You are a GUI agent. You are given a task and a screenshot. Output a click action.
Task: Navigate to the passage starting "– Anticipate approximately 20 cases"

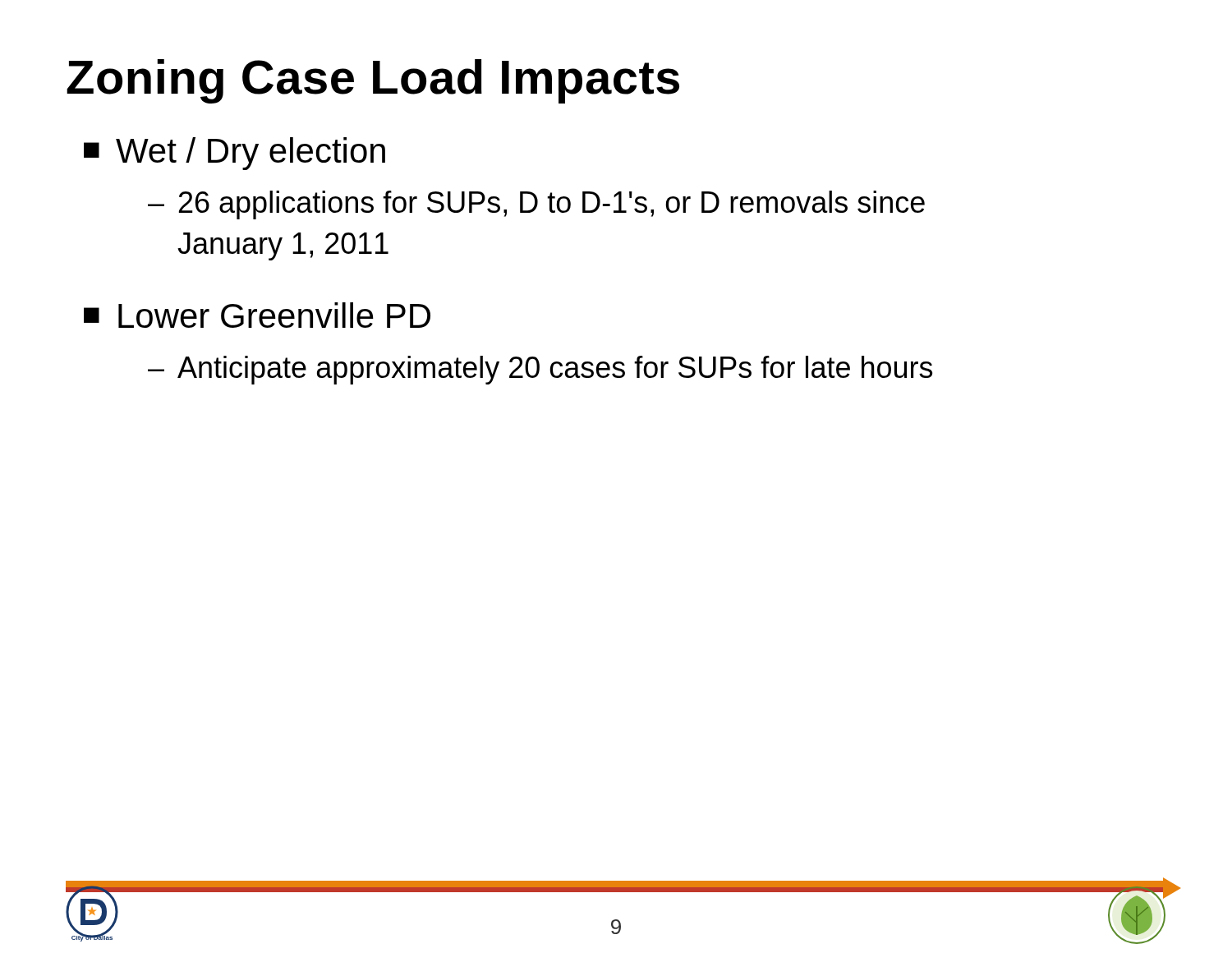[x=541, y=368]
